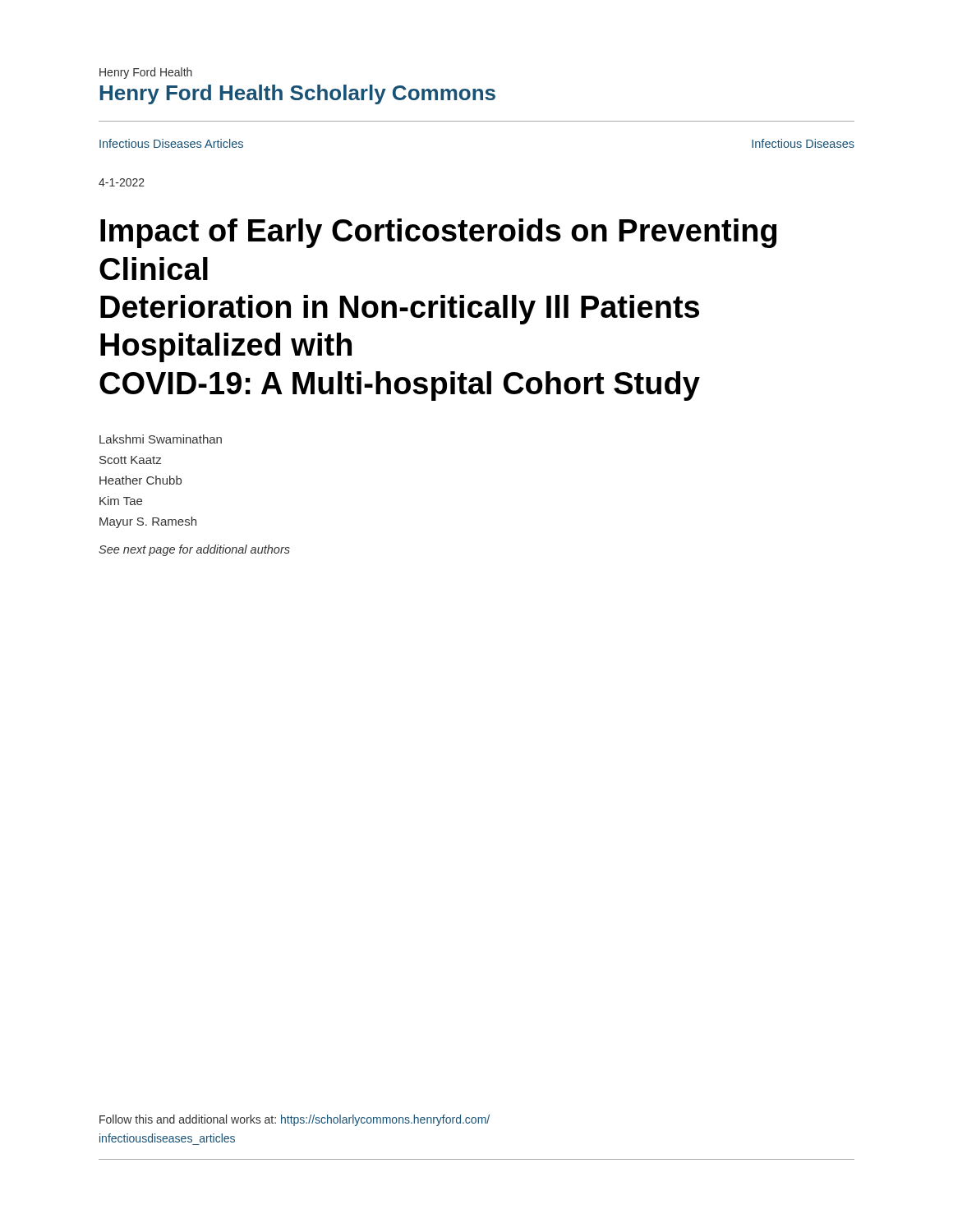This screenshot has height=1232, width=953.
Task: Click where it says "Heather Chubb"
Action: pyautogui.click(x=140, y=480)
